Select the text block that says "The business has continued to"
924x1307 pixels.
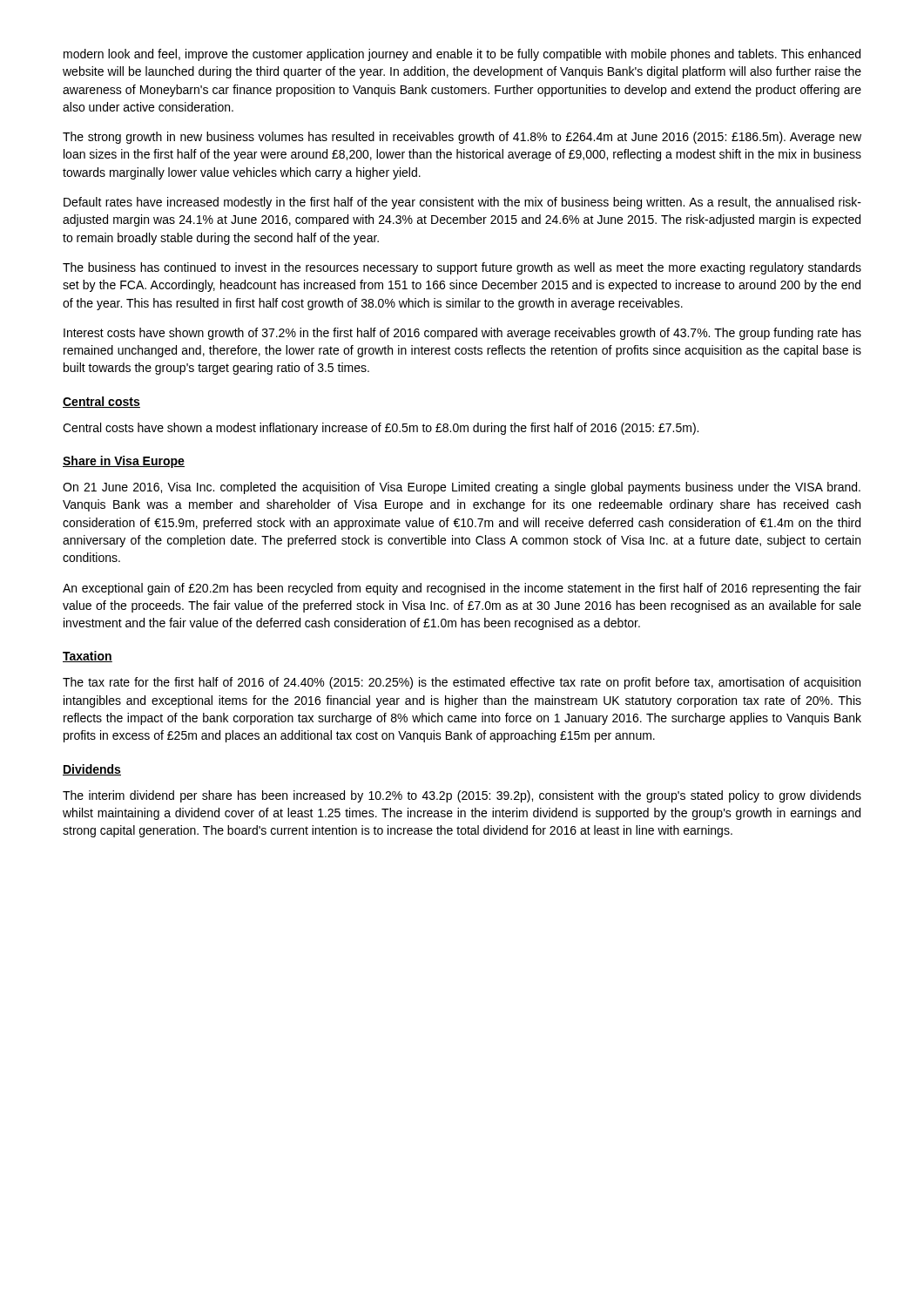(x=462, y=285)
